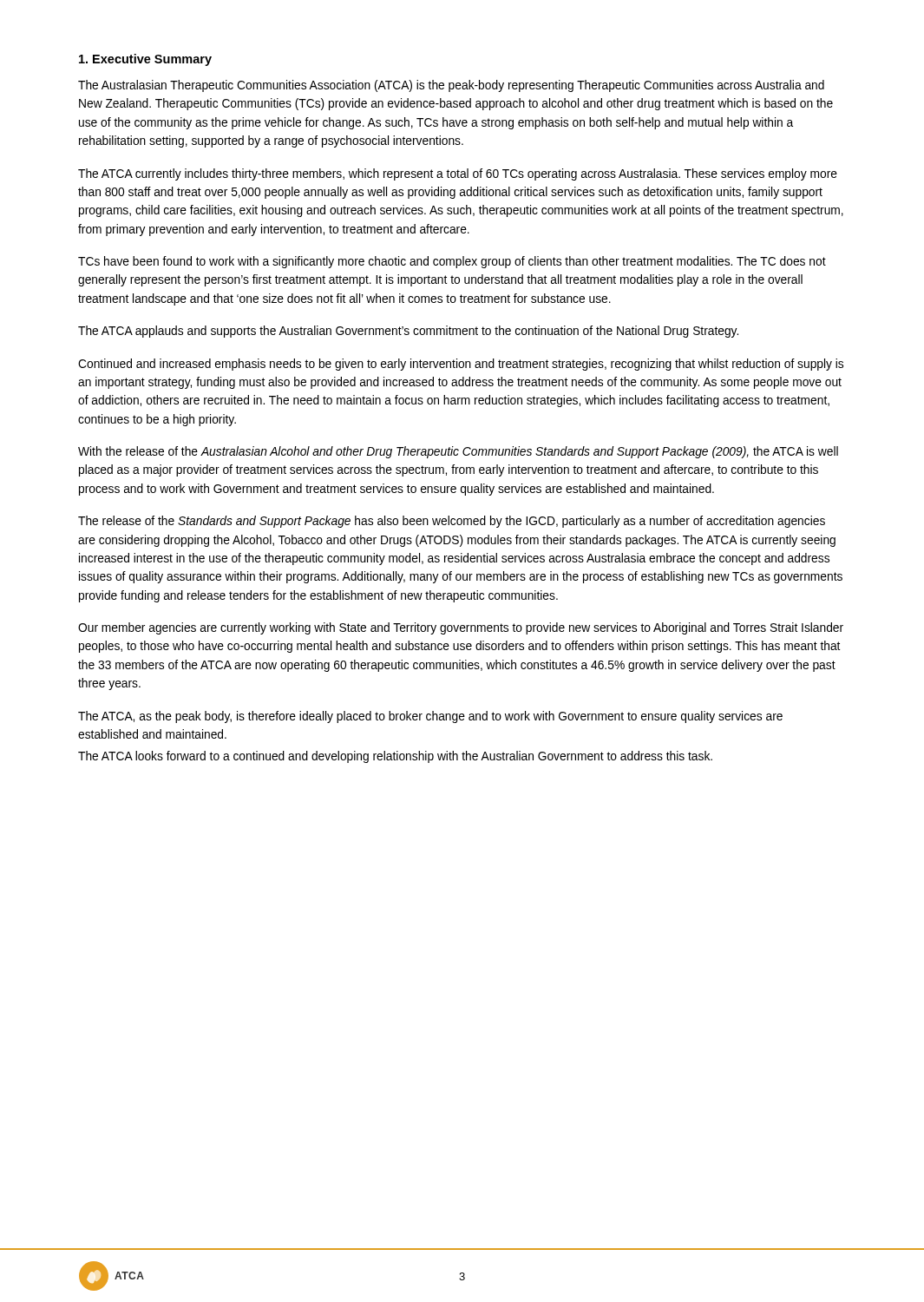Select the text block starting "Continued and increased"

click(461, 392)
